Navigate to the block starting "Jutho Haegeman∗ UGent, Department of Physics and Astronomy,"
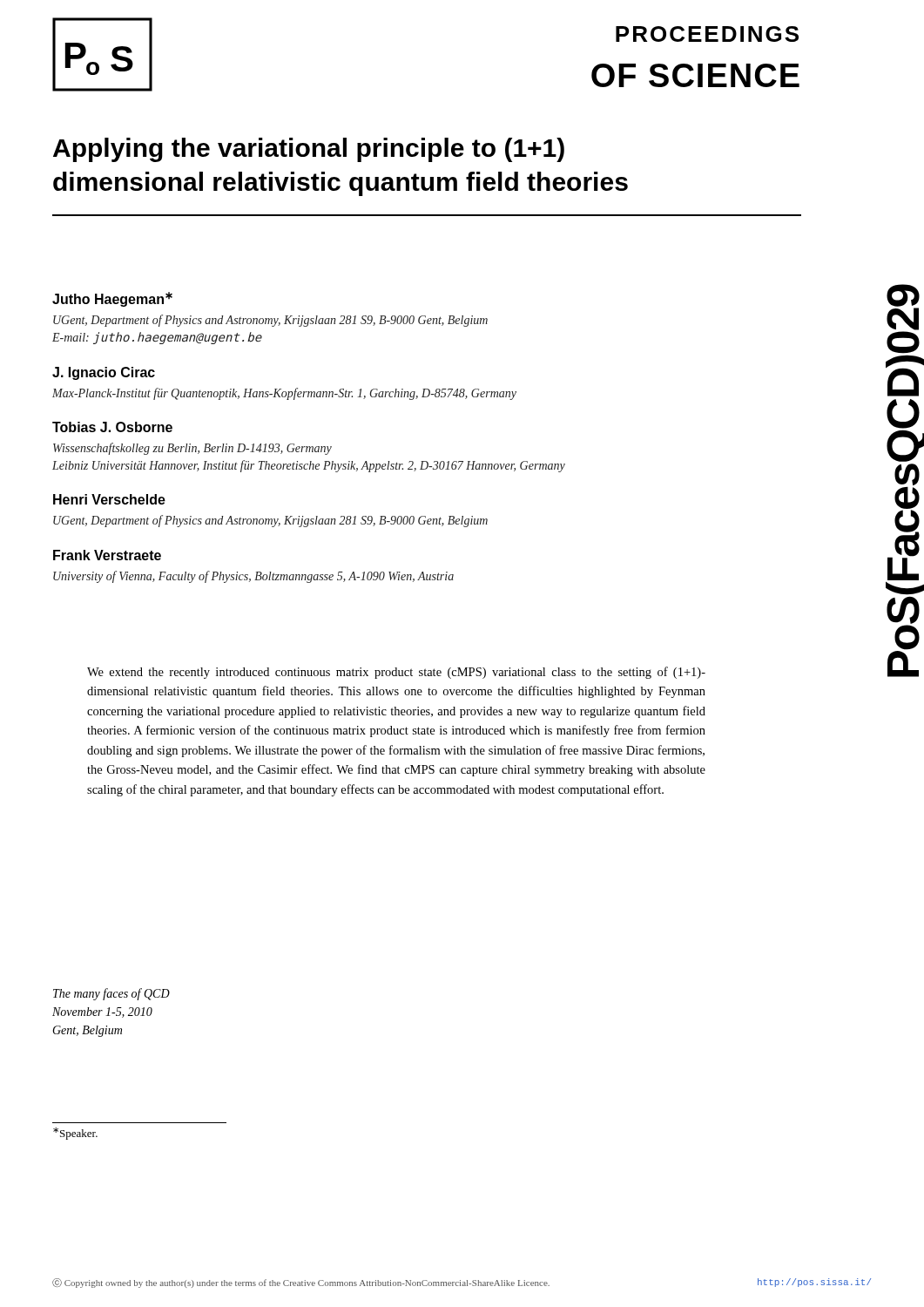Viewport: 924px width, 1307px height. (379, 317)
